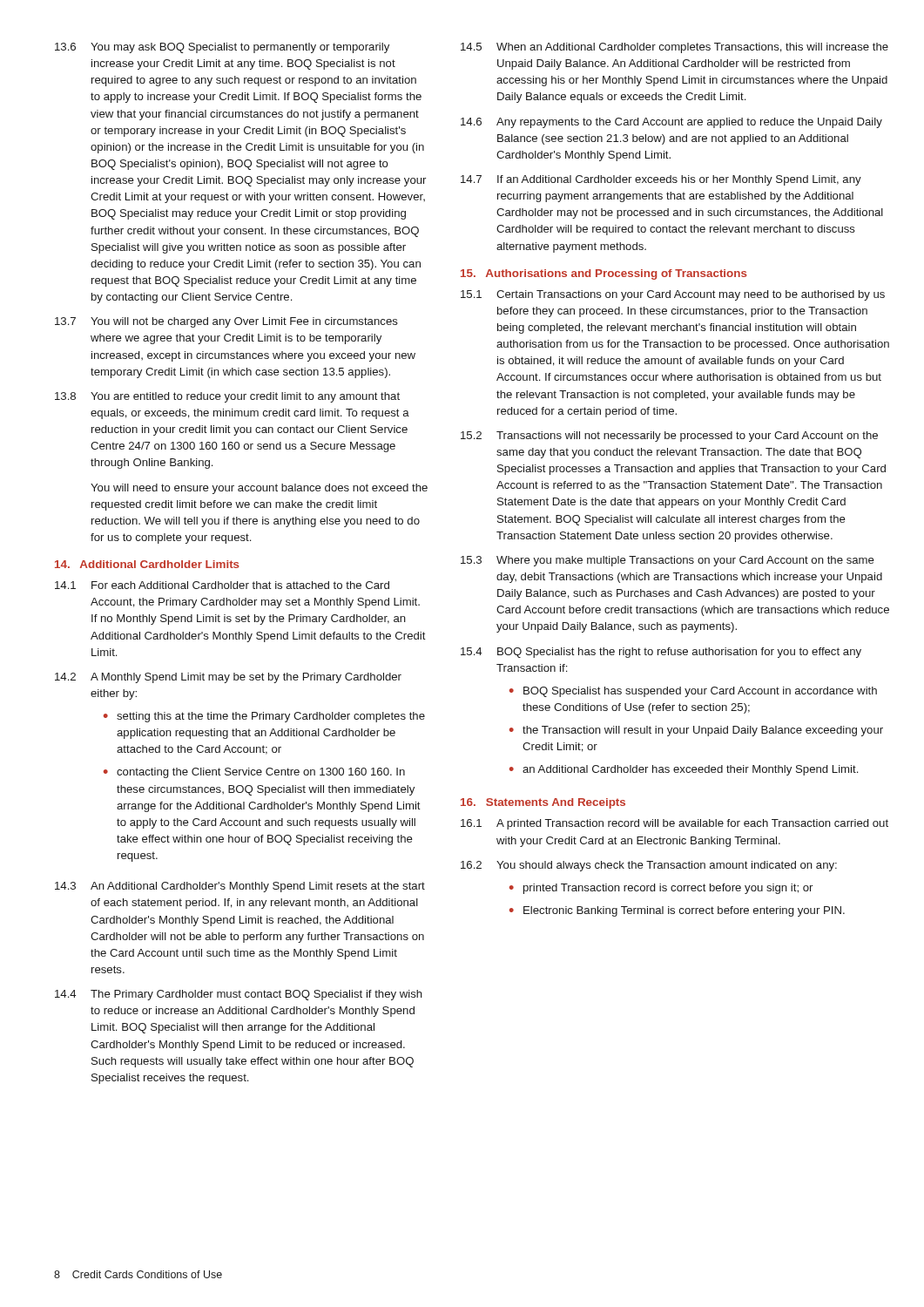Click the passage that begins "14.6 Any repayments"
924x1307 pixels.
click(675, 138)
